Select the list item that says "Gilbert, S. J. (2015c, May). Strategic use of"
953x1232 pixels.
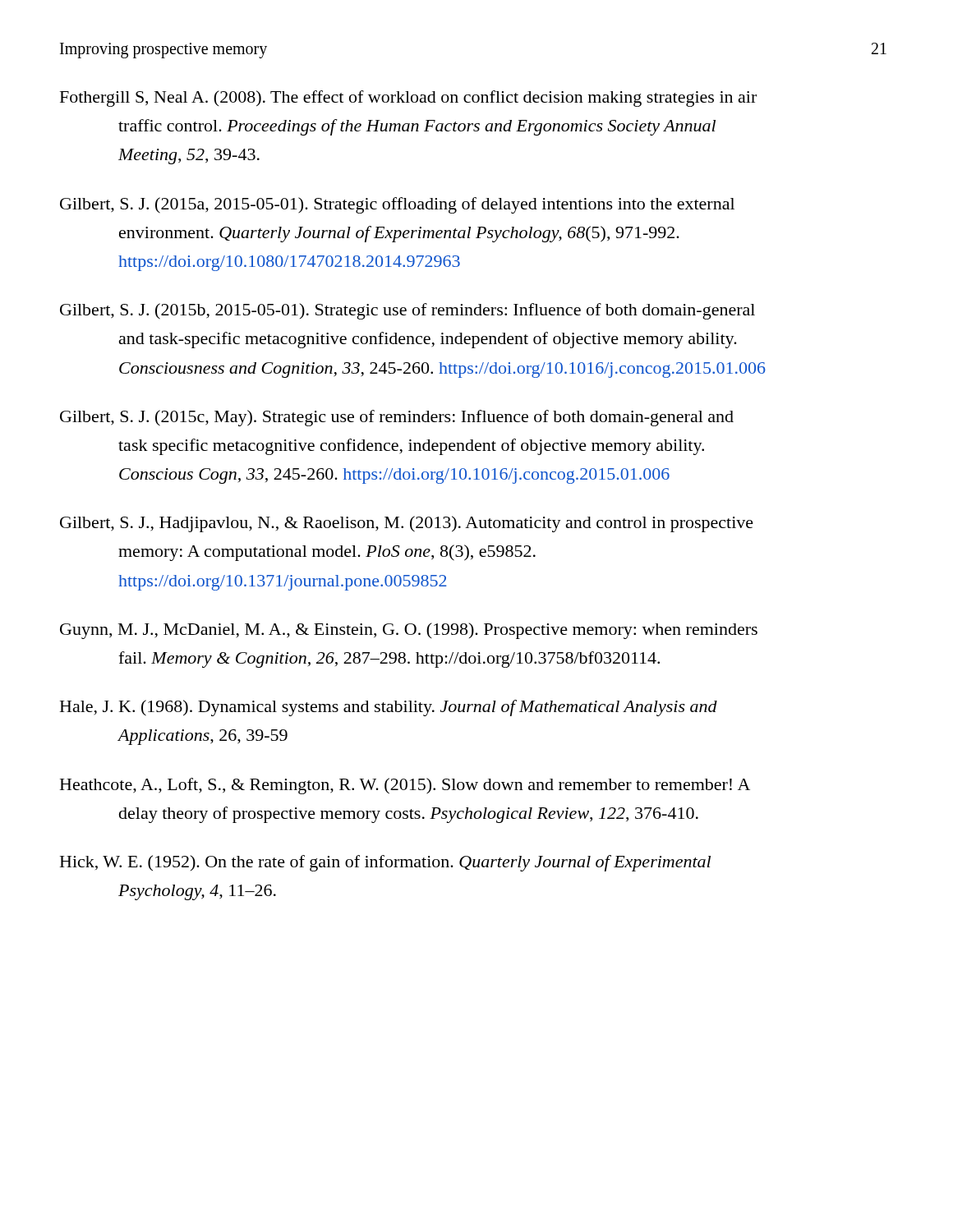point(476,445)
